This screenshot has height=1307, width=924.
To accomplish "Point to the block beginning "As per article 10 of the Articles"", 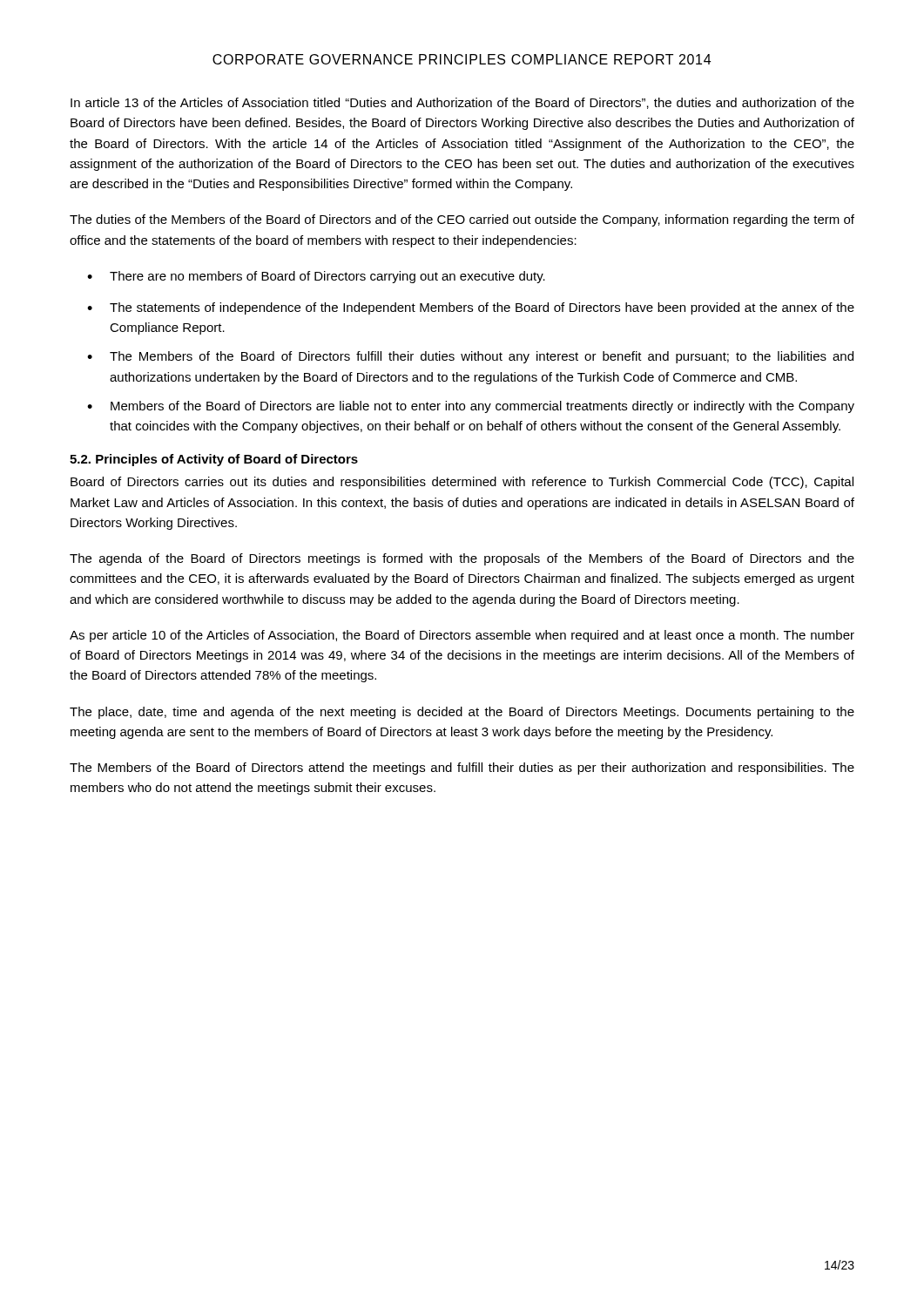I will point(462,655).
